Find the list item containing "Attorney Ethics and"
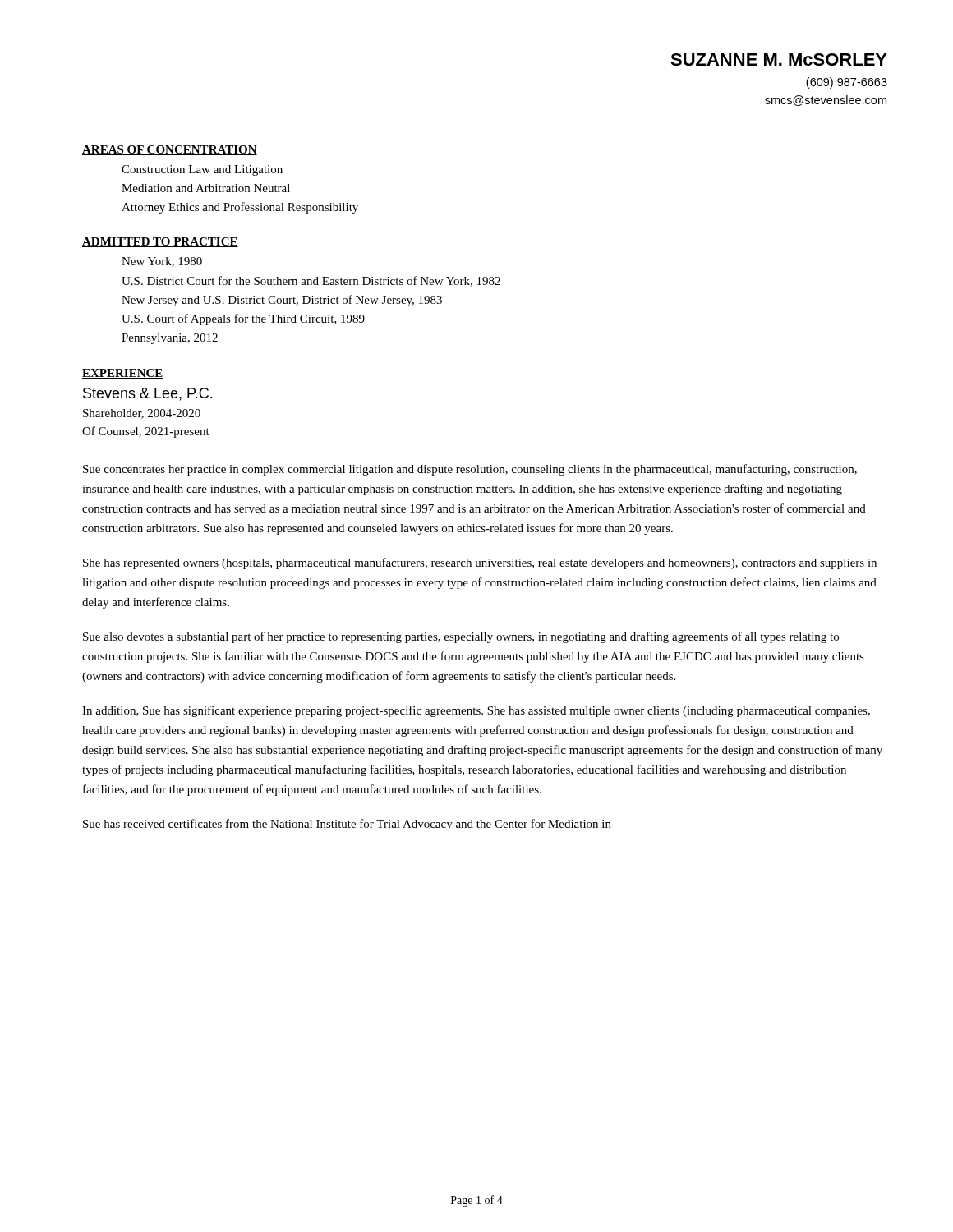 [240, 207]
